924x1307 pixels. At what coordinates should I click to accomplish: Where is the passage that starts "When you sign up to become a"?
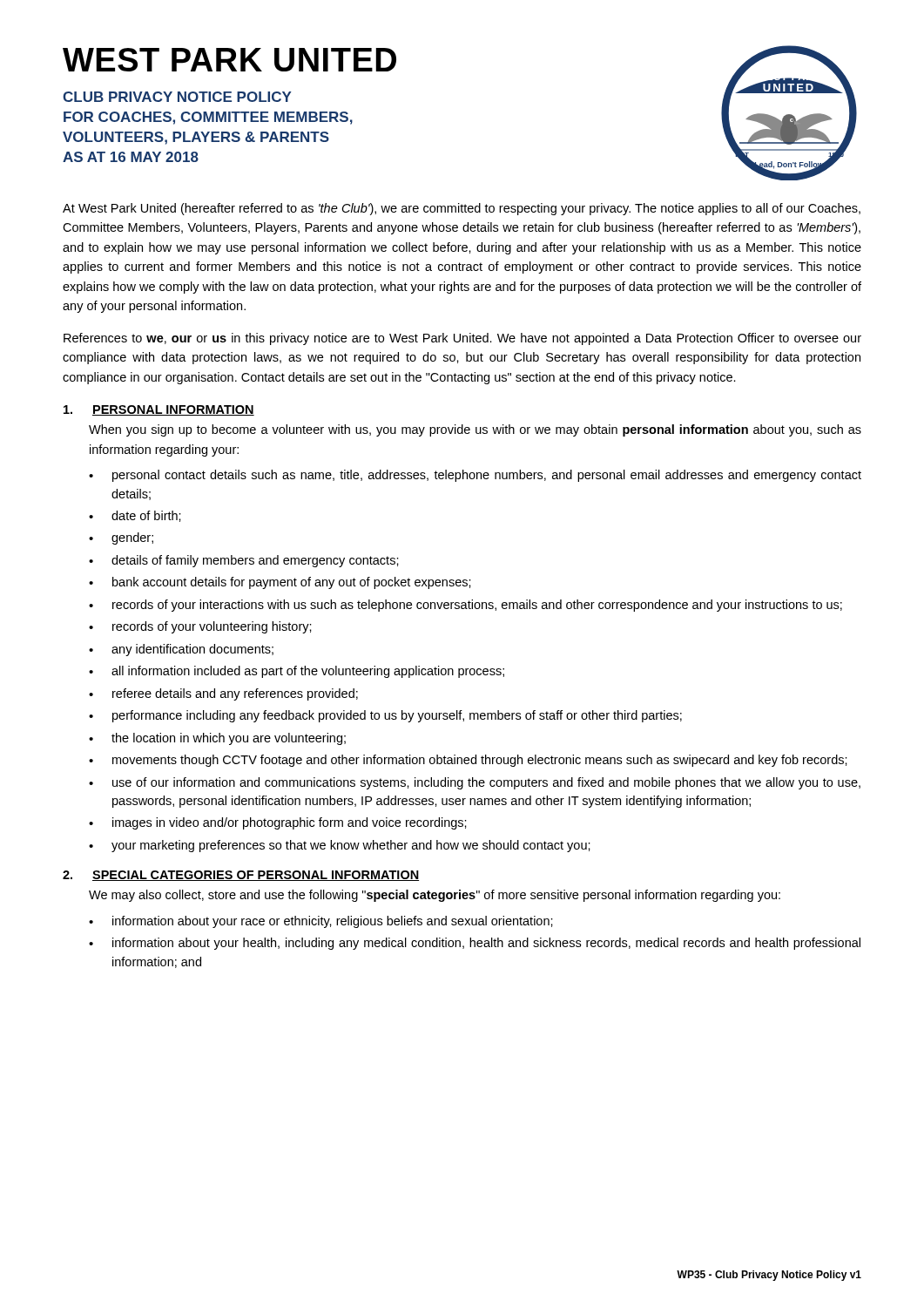point(475,440)
